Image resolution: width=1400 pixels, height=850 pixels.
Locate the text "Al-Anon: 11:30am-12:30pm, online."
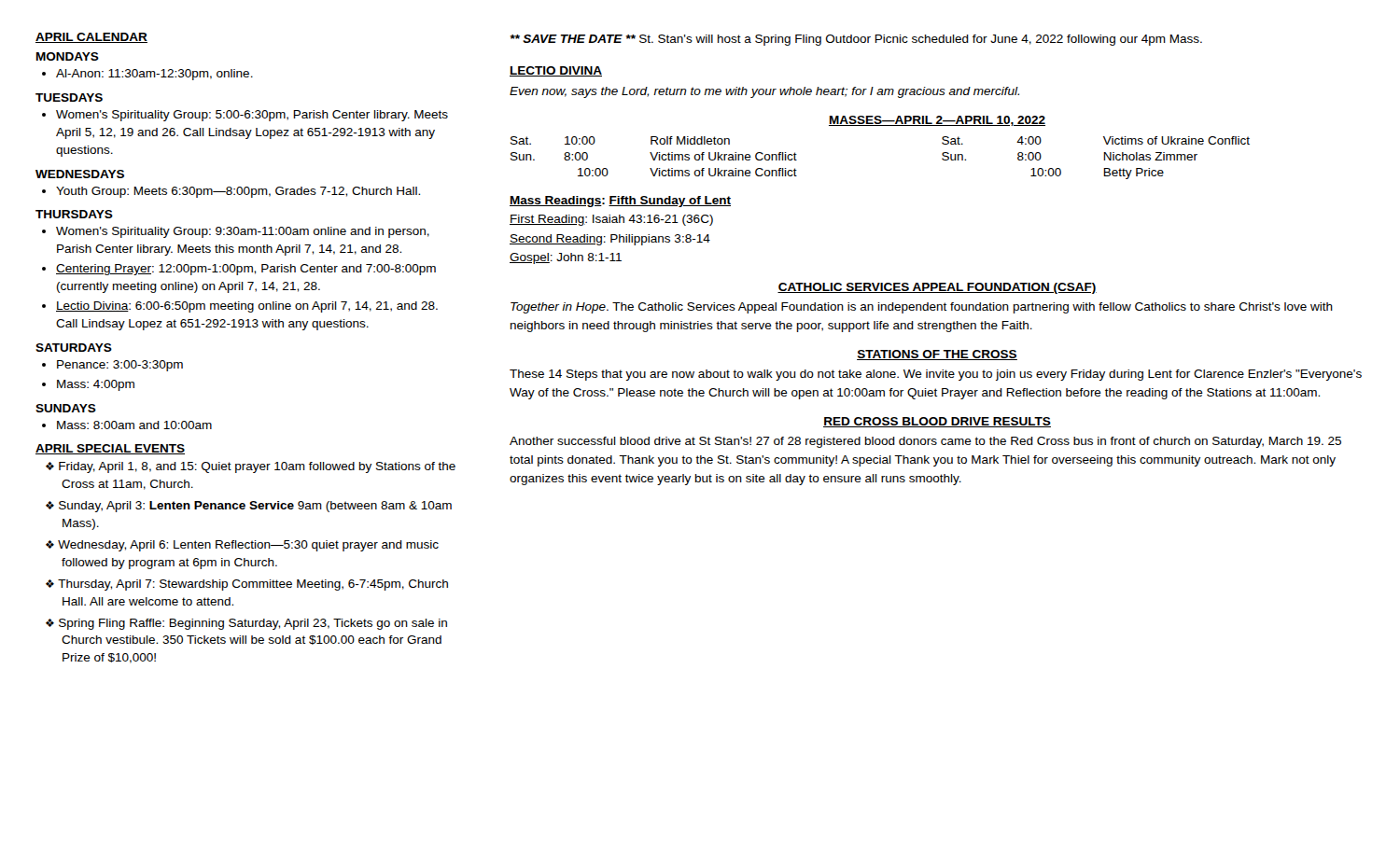pyautogui.click(x=155, y=73)
